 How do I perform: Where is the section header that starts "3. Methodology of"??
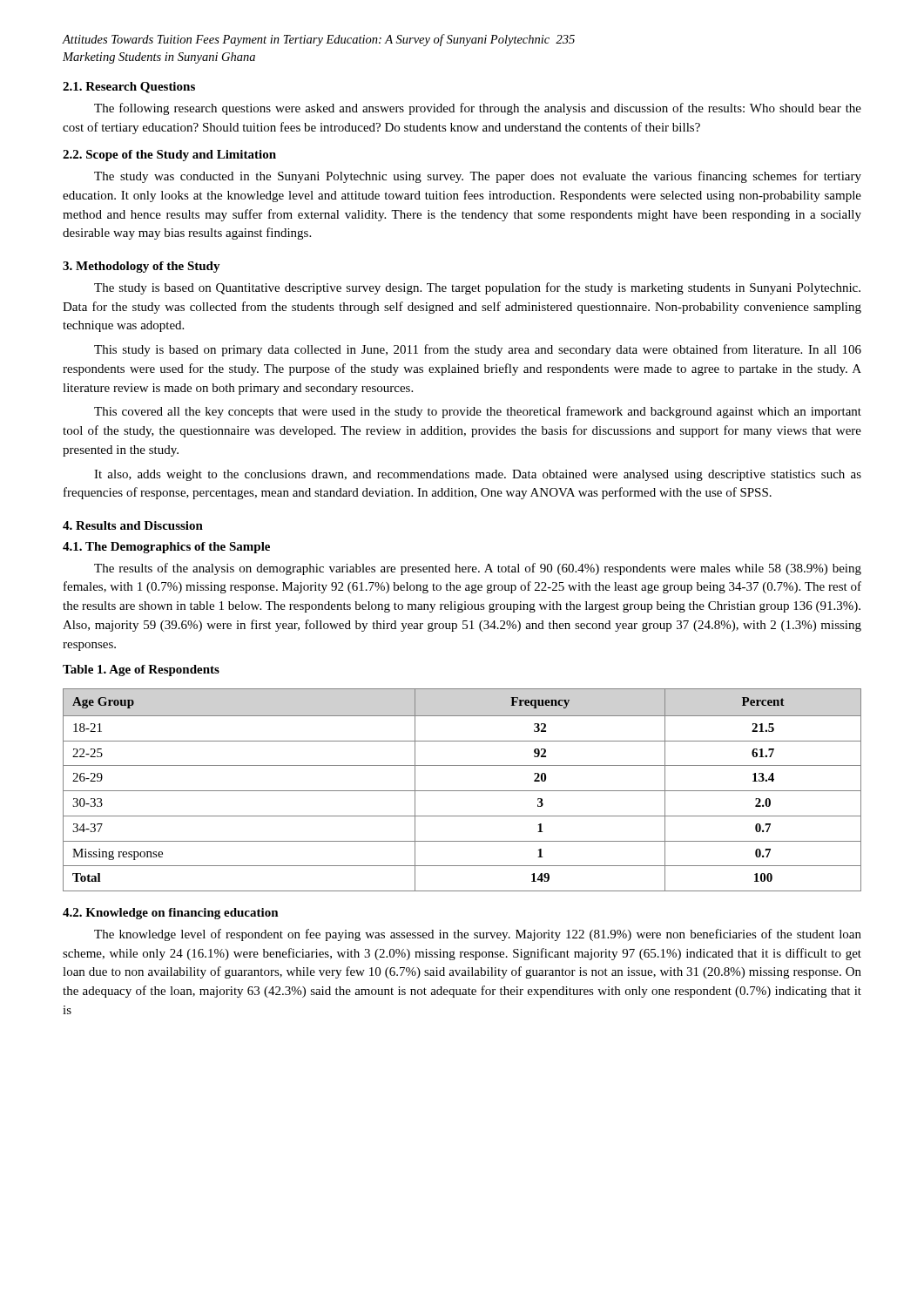click(141, 266)
